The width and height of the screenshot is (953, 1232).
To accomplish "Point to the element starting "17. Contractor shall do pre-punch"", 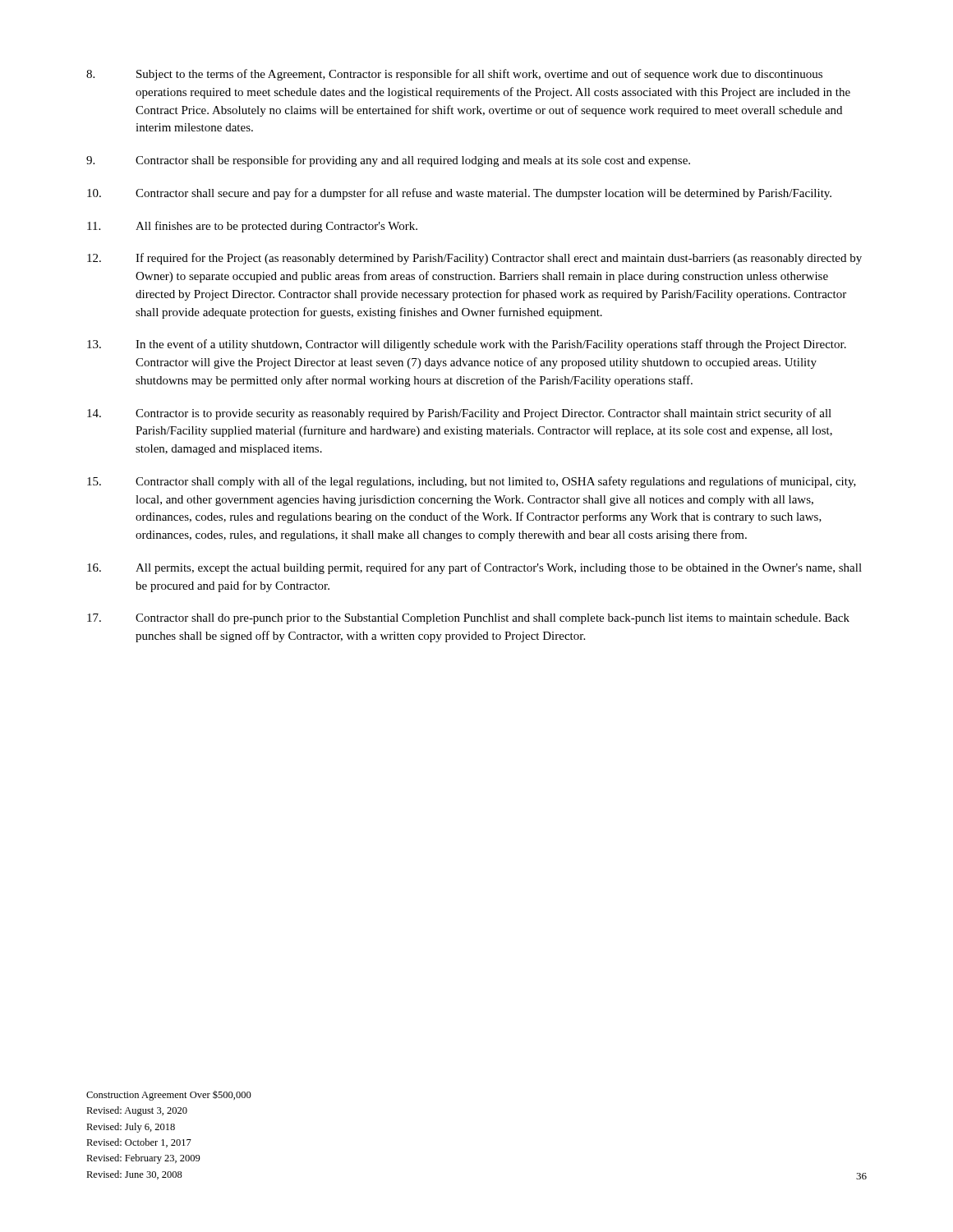I will pos(476,627).
